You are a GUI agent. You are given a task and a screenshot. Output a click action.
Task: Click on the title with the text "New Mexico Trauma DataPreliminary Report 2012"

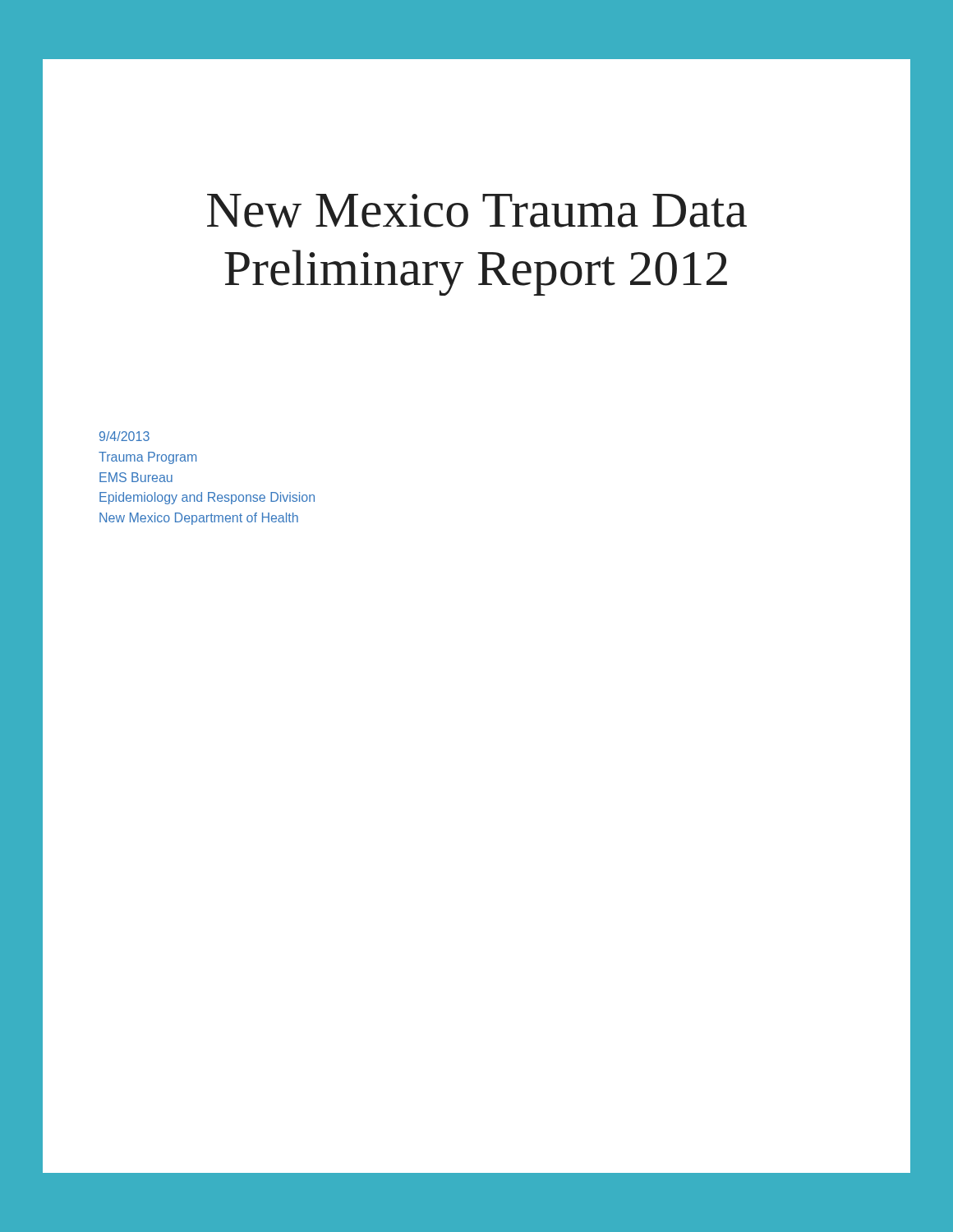[476, 239]
